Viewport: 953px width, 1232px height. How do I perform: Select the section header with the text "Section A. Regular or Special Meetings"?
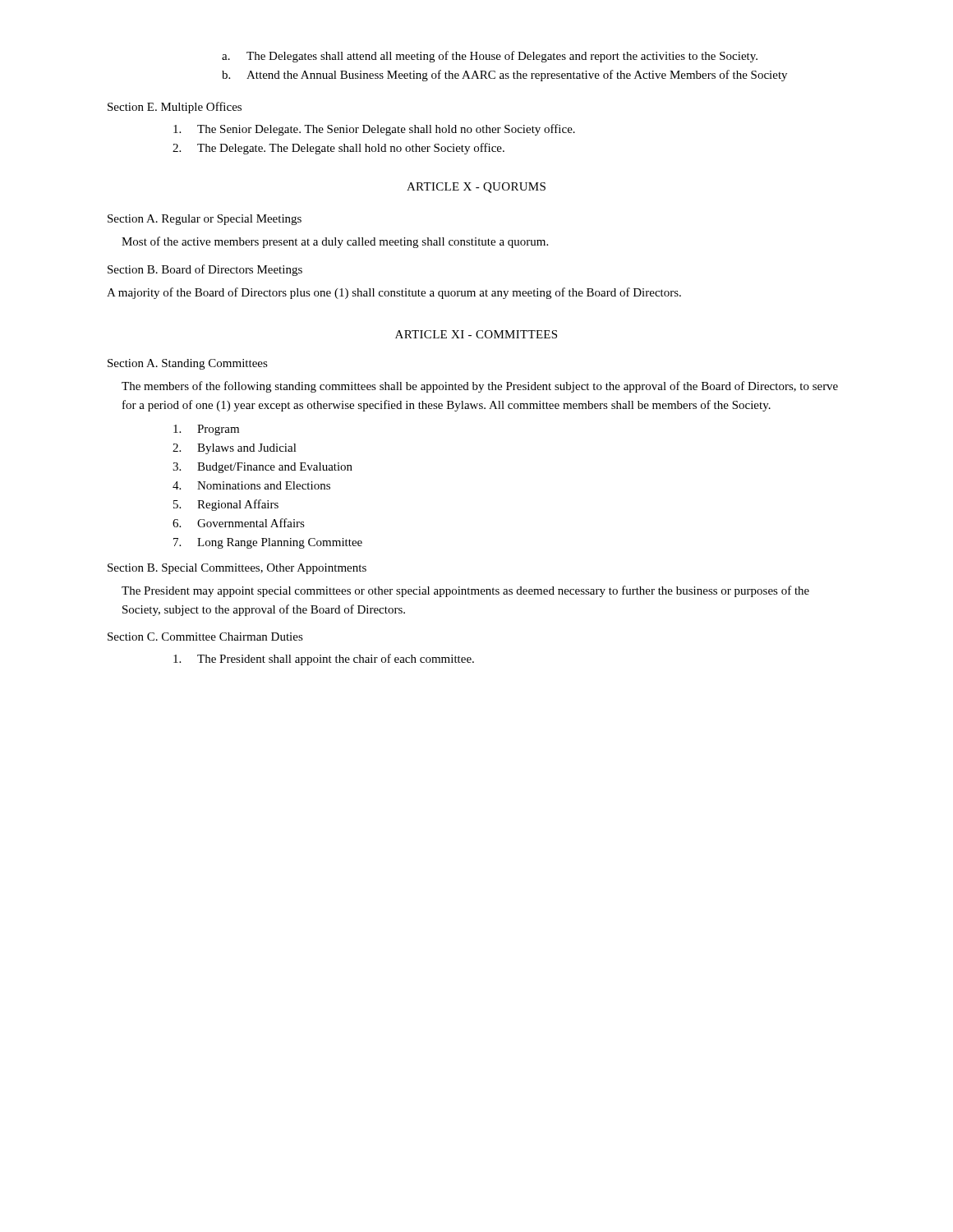pos(204,218)
